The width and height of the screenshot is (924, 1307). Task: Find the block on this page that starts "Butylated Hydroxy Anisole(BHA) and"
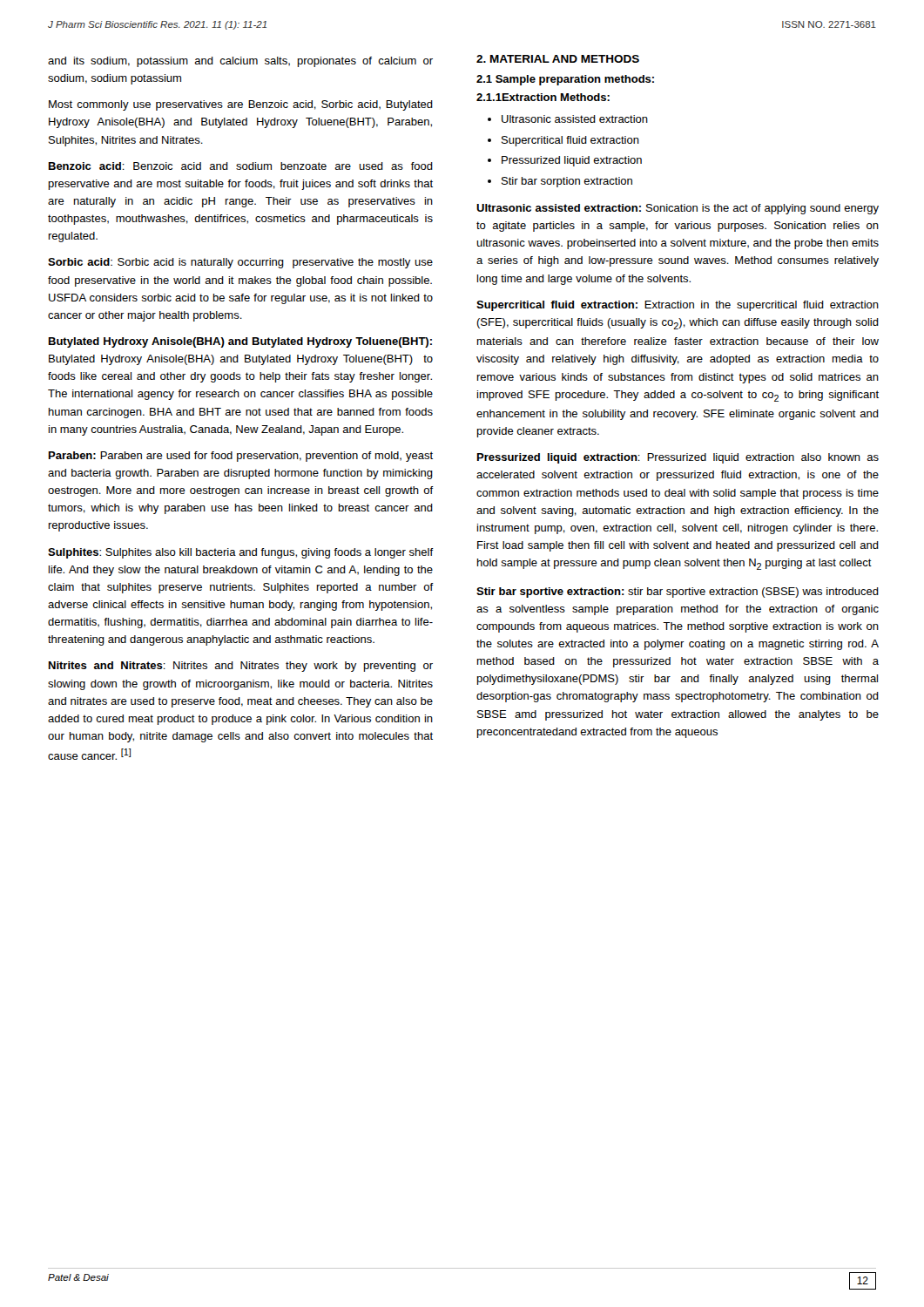point(240,385)
